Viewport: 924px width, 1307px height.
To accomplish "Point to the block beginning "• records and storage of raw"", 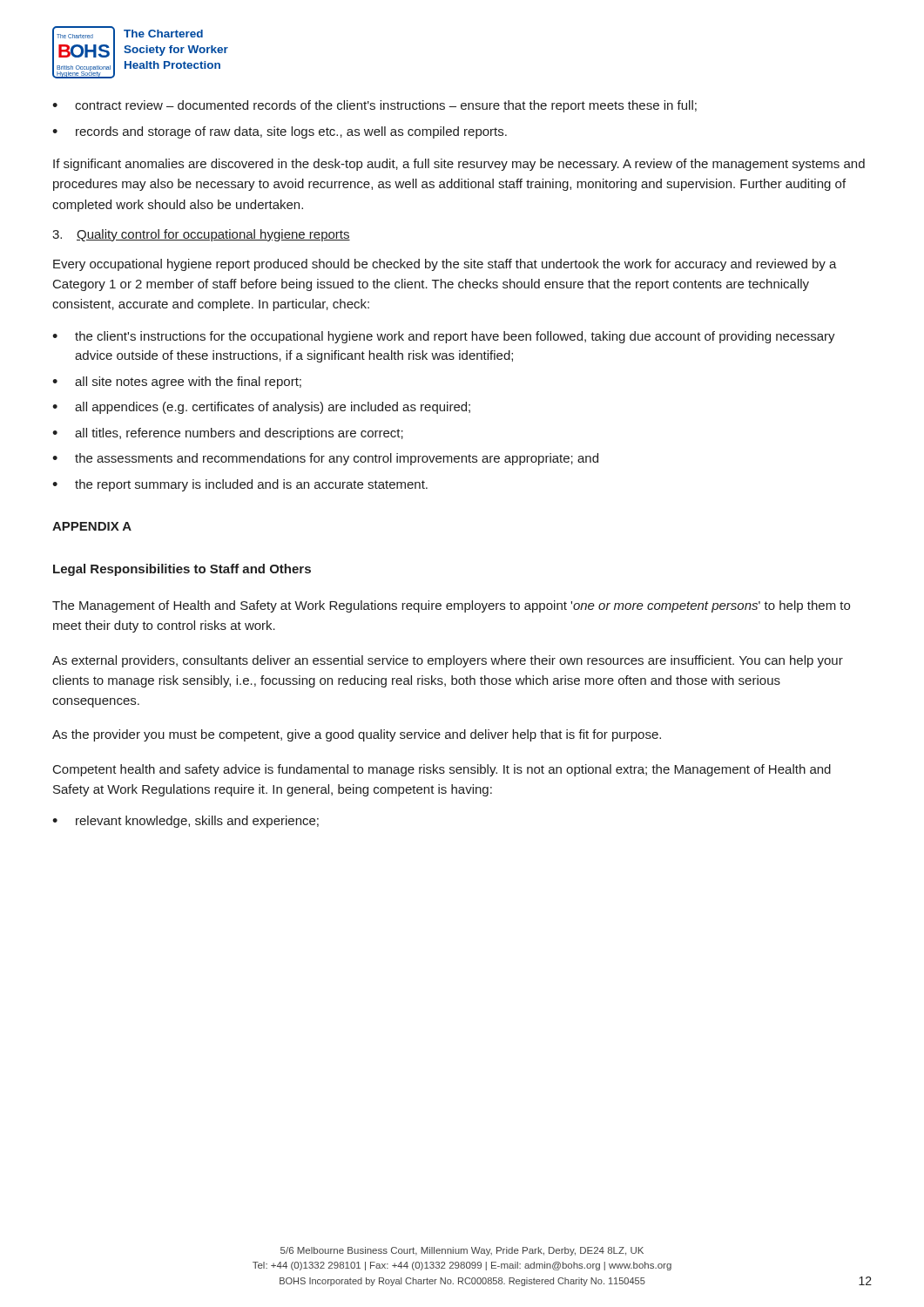I will [x=280, y=131].
